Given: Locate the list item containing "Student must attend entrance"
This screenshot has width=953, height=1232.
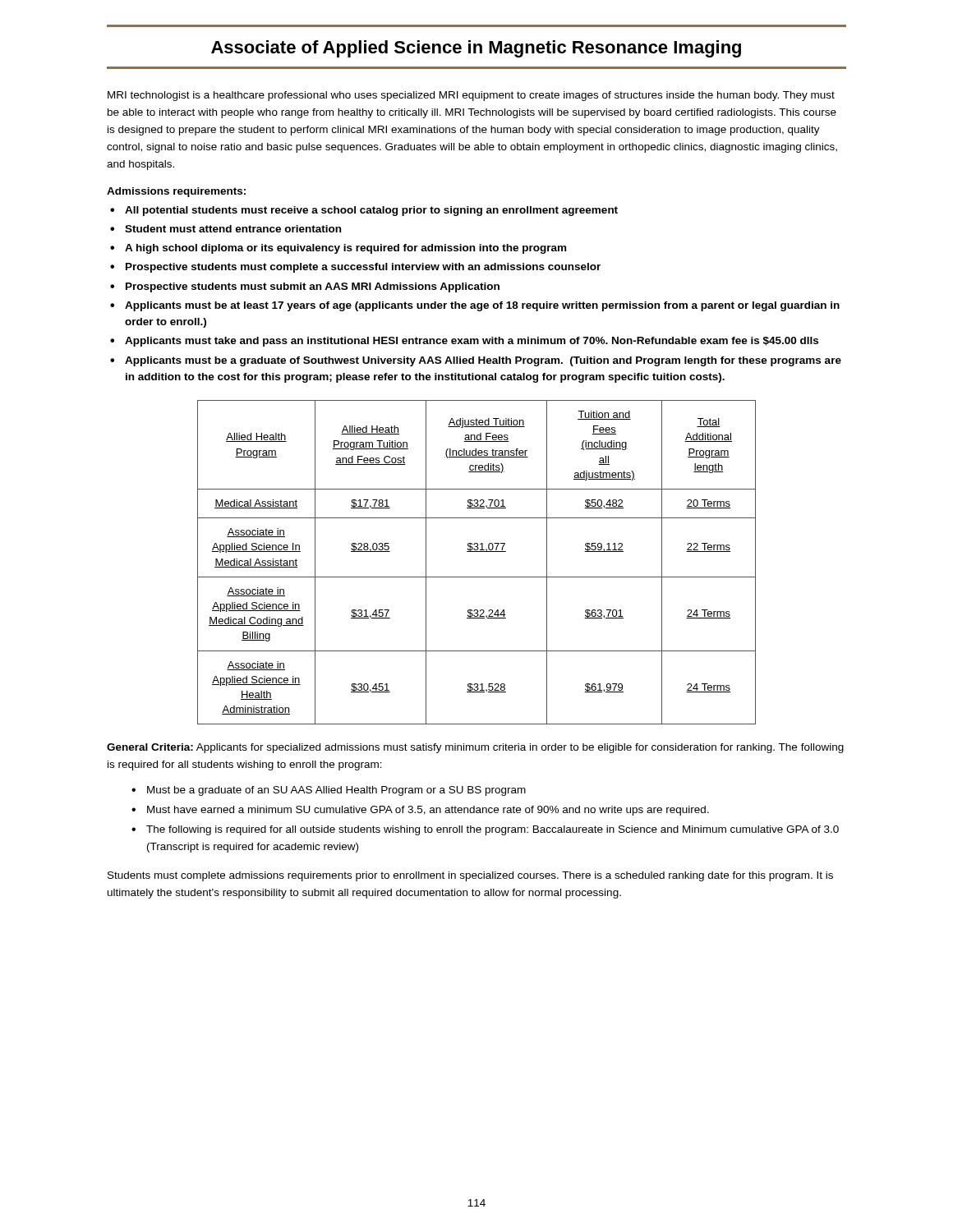Looking at the screenshot, I should (233, 229).
